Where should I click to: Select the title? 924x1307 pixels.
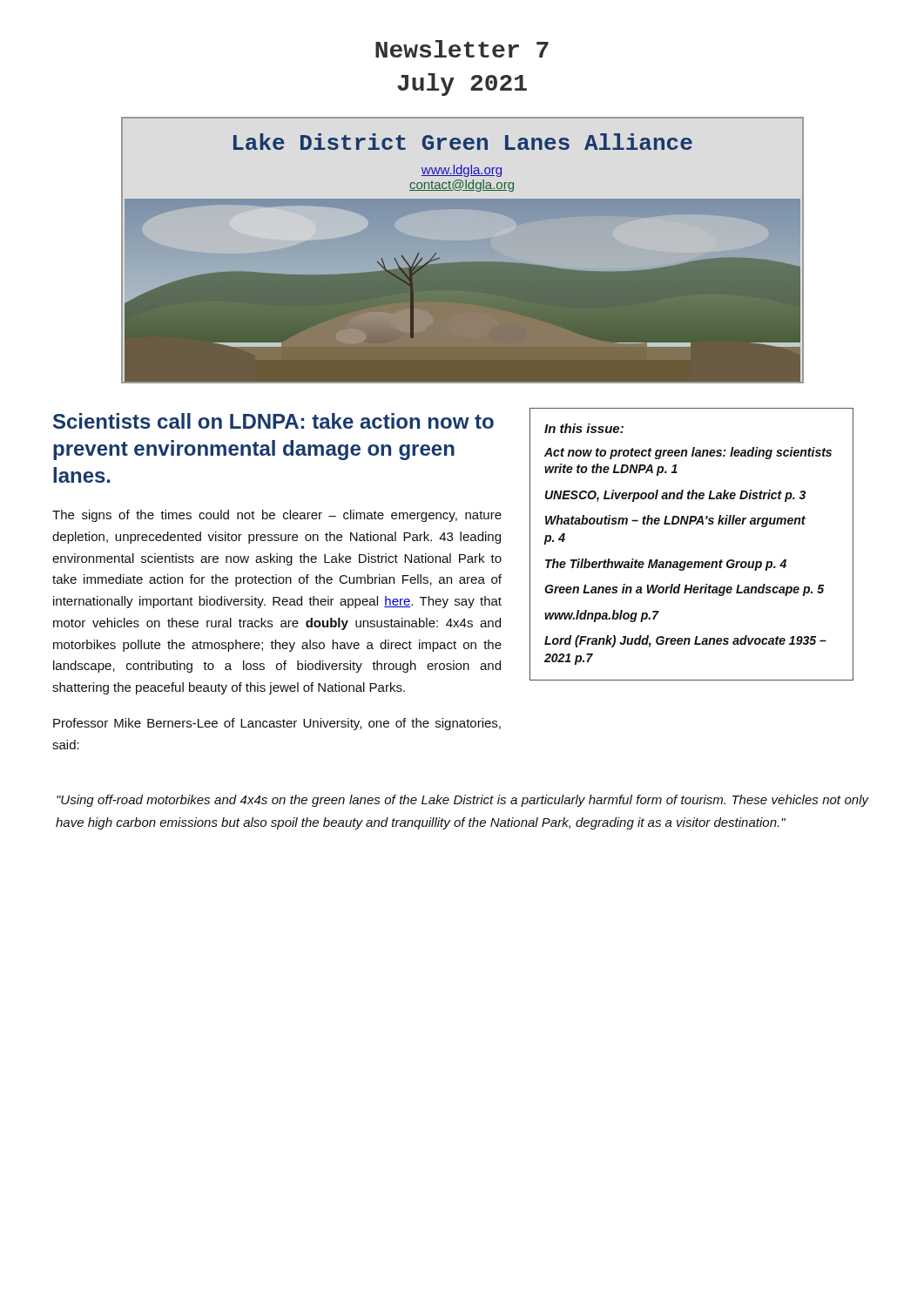pyautogui.click(x=462, y=68)
